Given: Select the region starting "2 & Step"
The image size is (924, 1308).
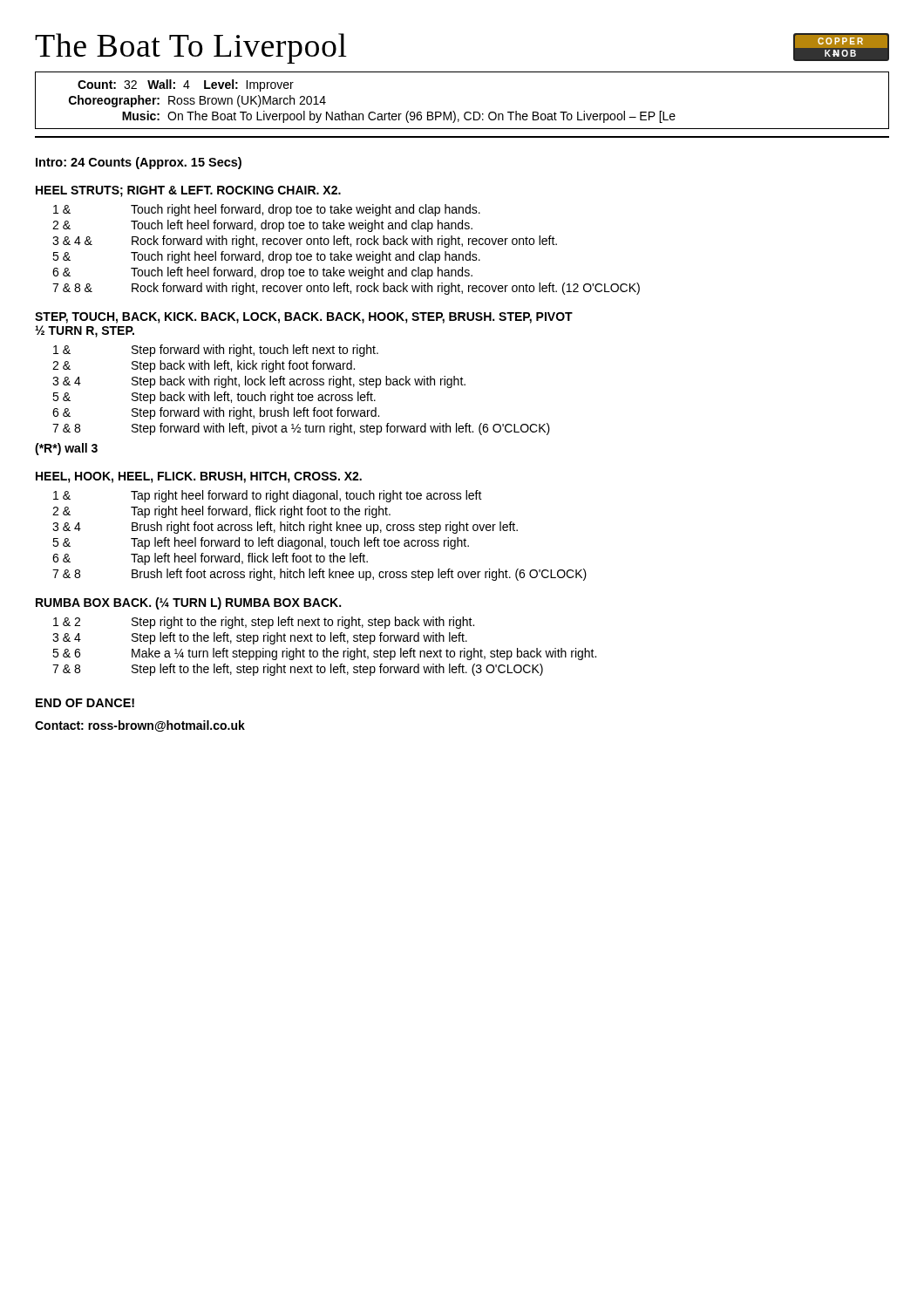Looking at the screenshot, I should (462, 365).
